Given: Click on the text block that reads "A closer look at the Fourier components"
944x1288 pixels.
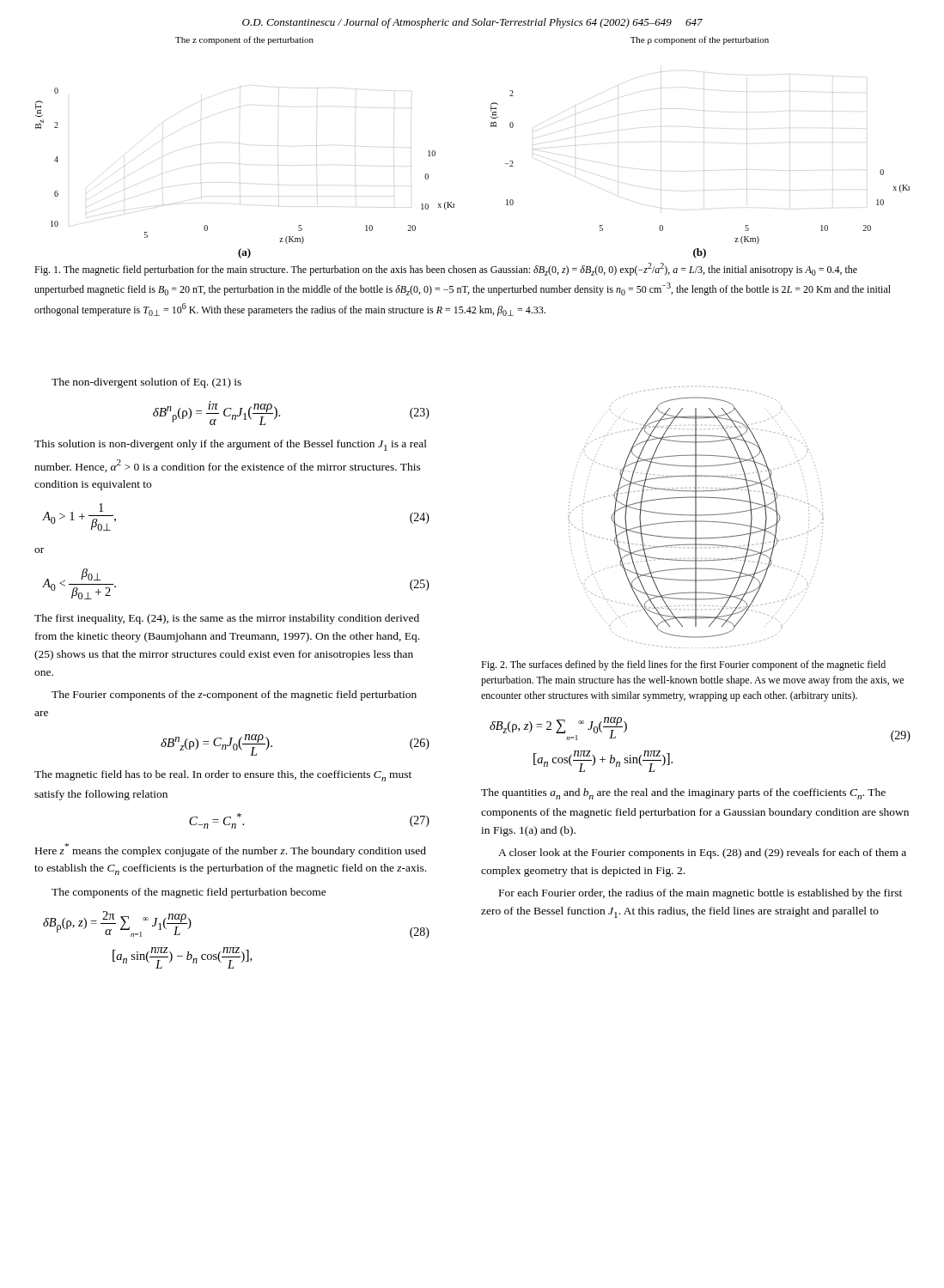Looking at the screenshot, I should pyautogui.click(x=694, y=861).
